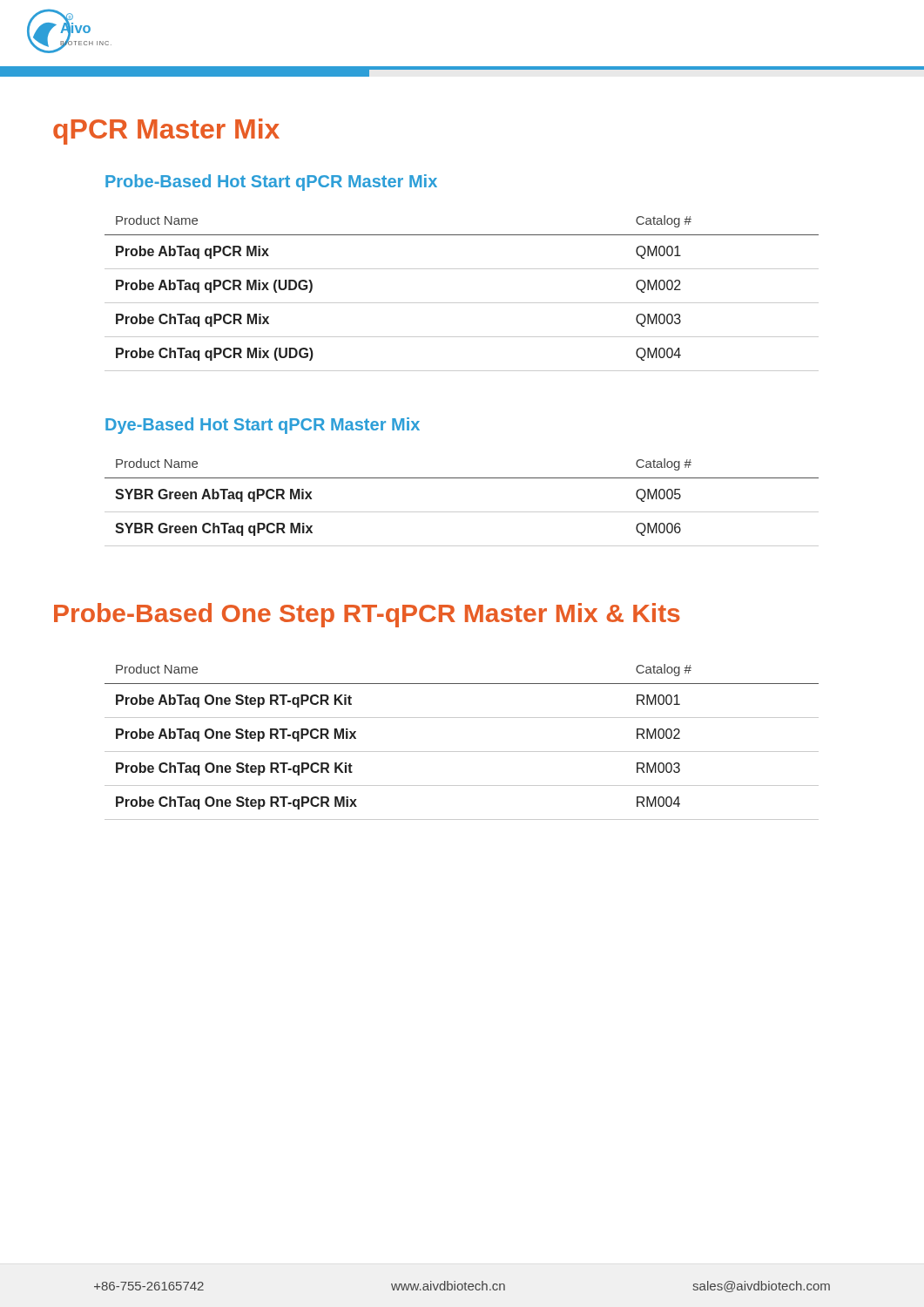Where is the section header that starts "Dye-Based Hot Start qPCR Master"?
Image resolution: width=924 pixels, height=1307 pixels.
262,424
